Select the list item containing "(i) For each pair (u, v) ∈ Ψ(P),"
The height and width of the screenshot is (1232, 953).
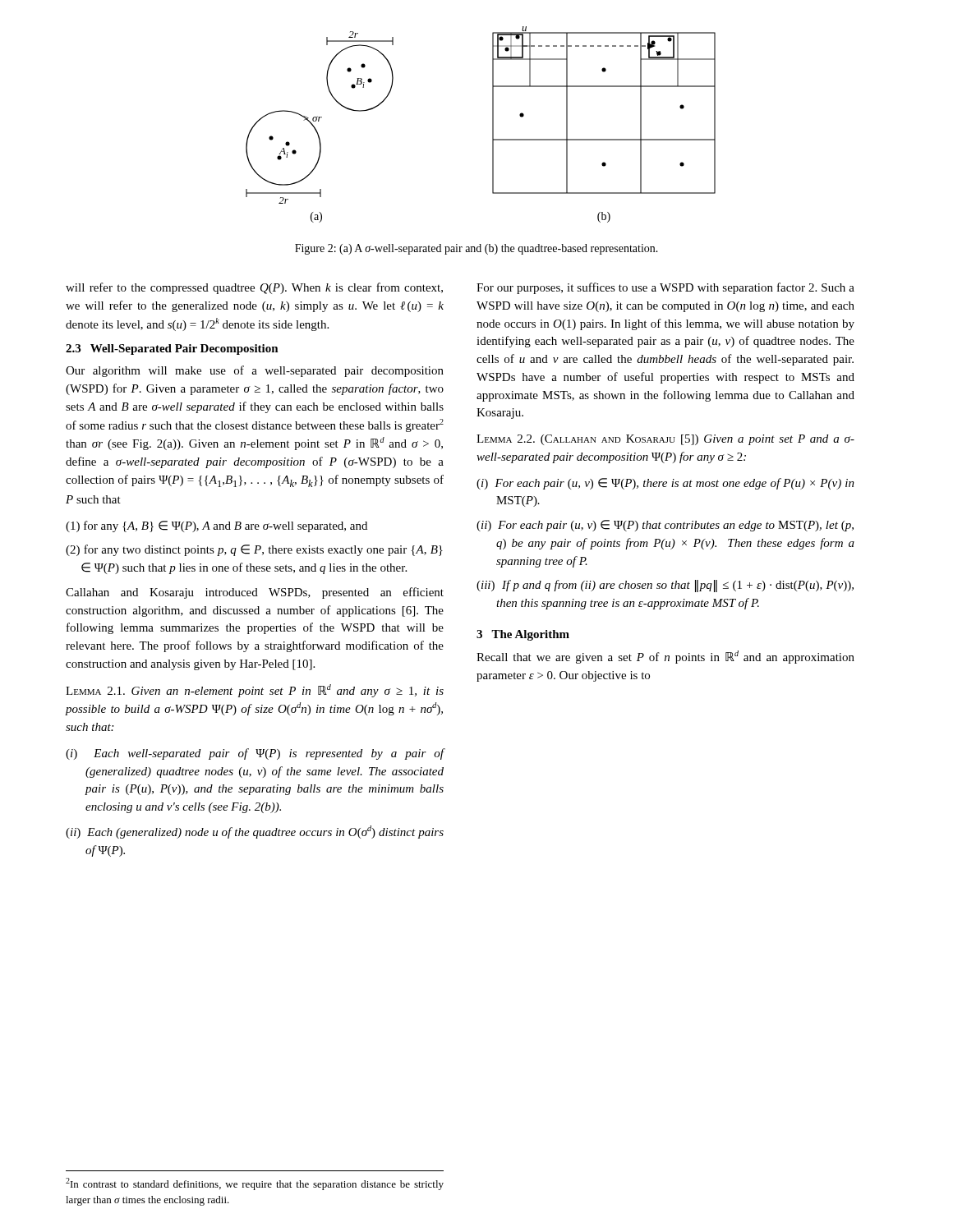(x=665, y=491)
